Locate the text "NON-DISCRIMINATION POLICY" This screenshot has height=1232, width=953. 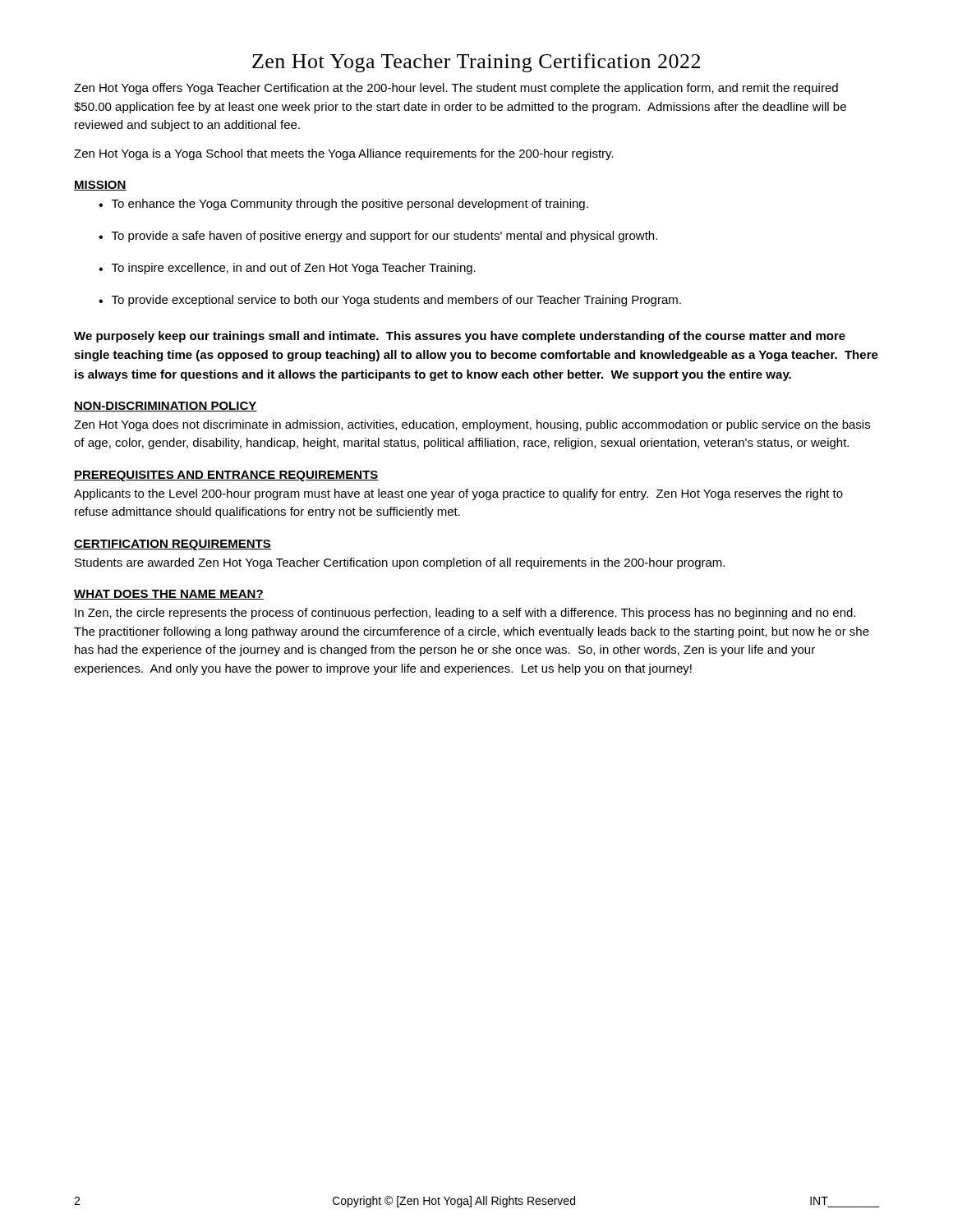[x=165, y=405]
